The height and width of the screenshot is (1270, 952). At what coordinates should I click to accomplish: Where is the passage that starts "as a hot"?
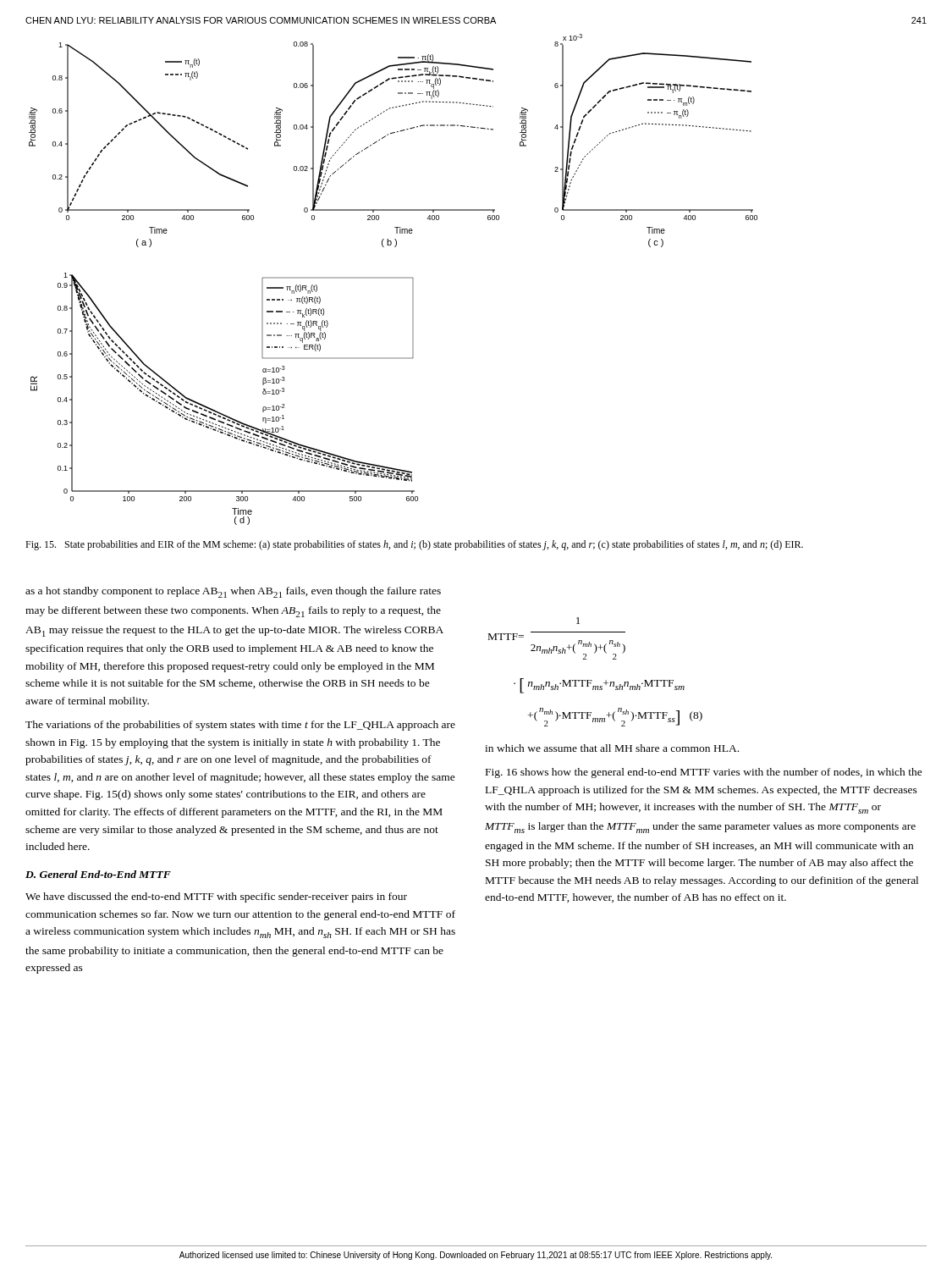tap(234, 646)
